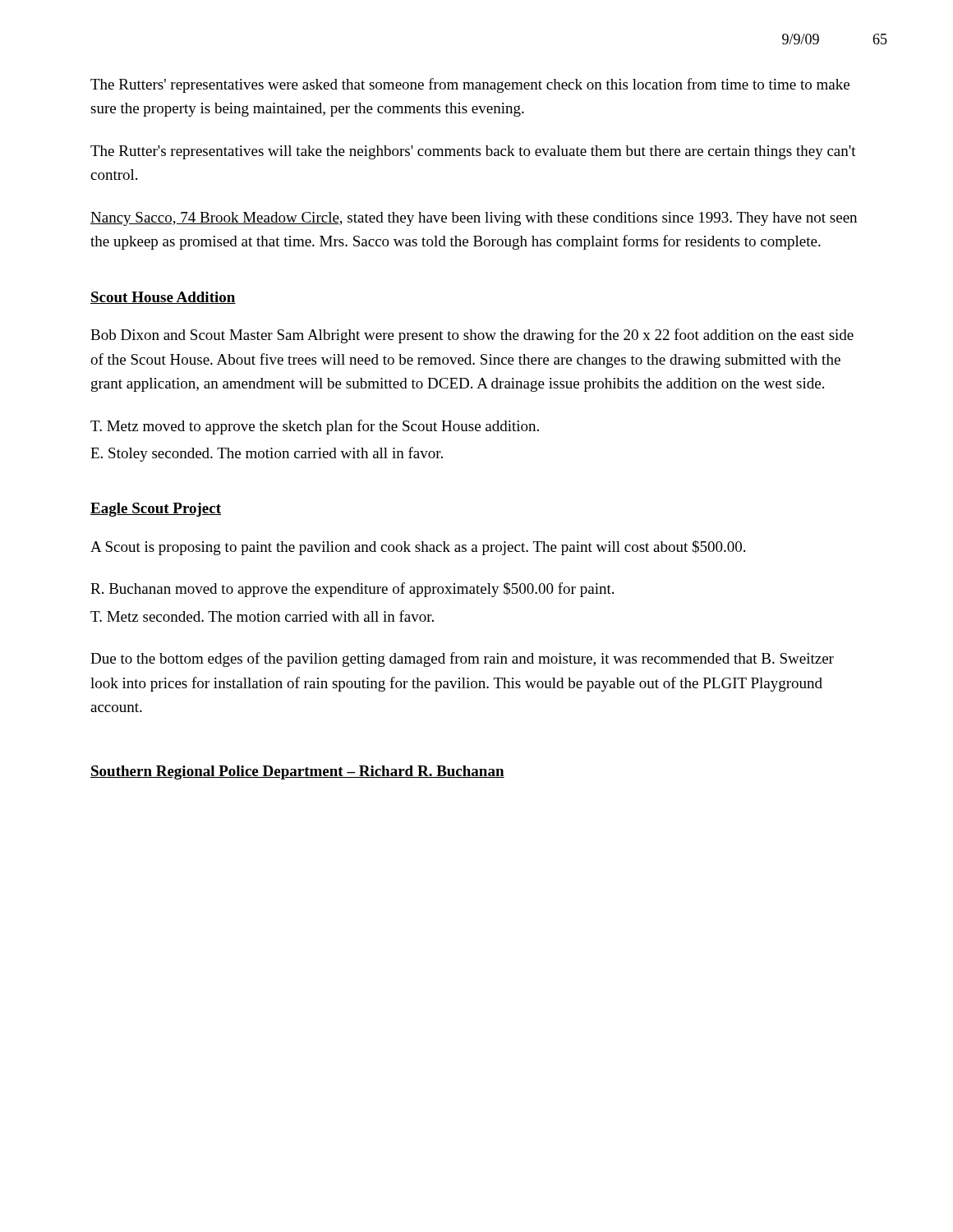Point to the block starting "T. Metz moved to approve the sketch plan"

click(315, 426)
